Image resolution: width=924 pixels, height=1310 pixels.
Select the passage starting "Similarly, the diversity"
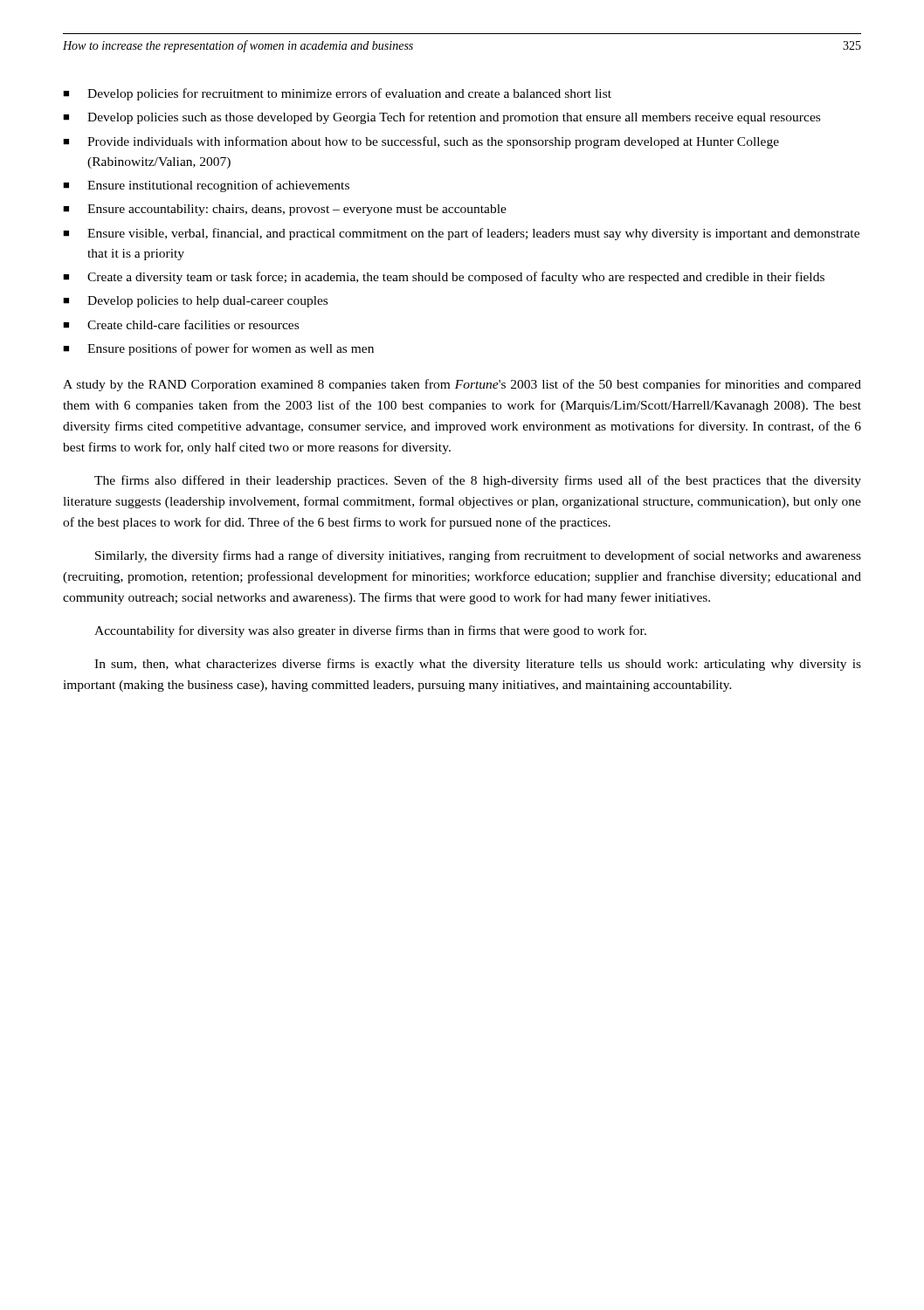click(462, 577)
